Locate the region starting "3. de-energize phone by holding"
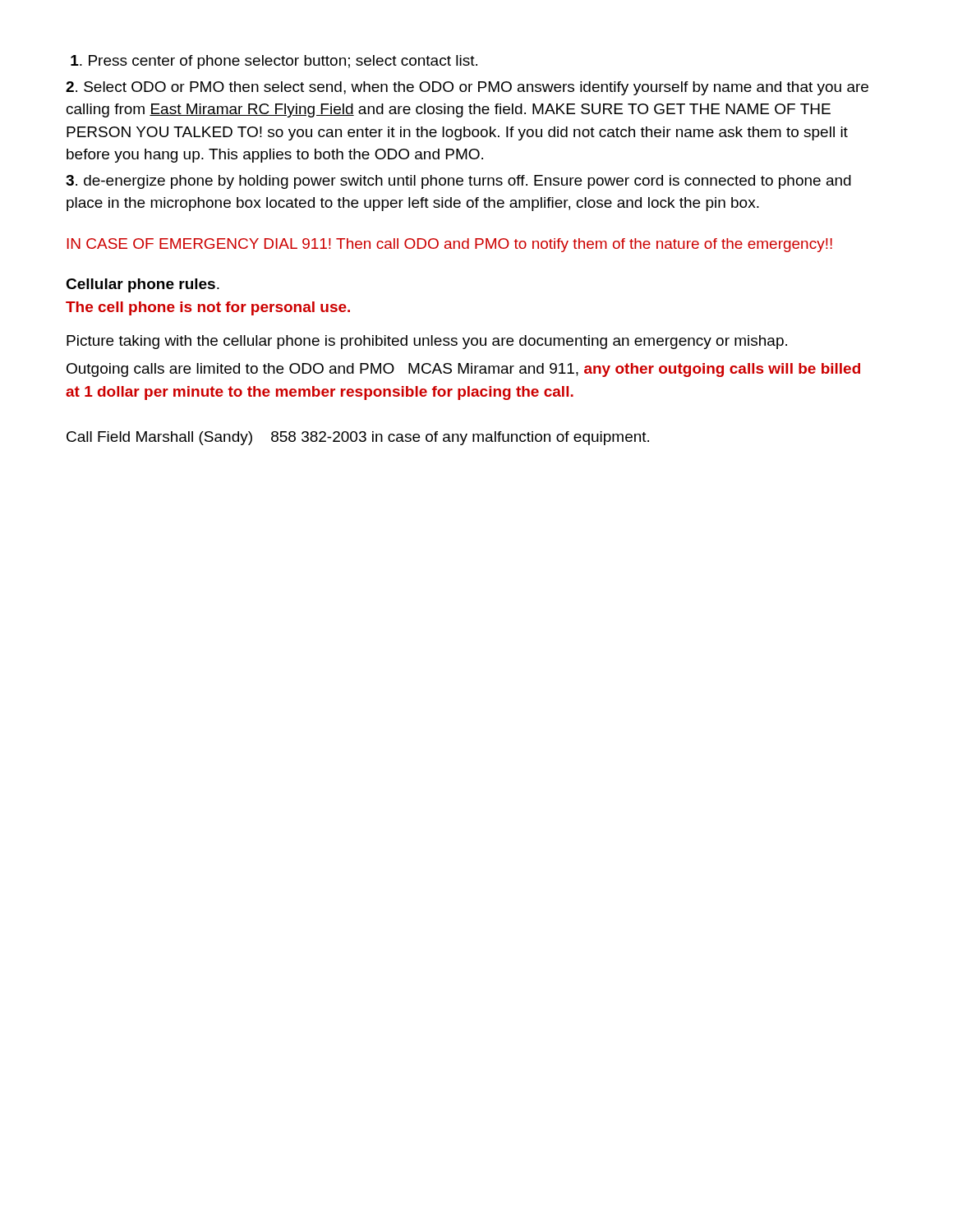The image size is (953, 1232). click(x=459, y=191)
